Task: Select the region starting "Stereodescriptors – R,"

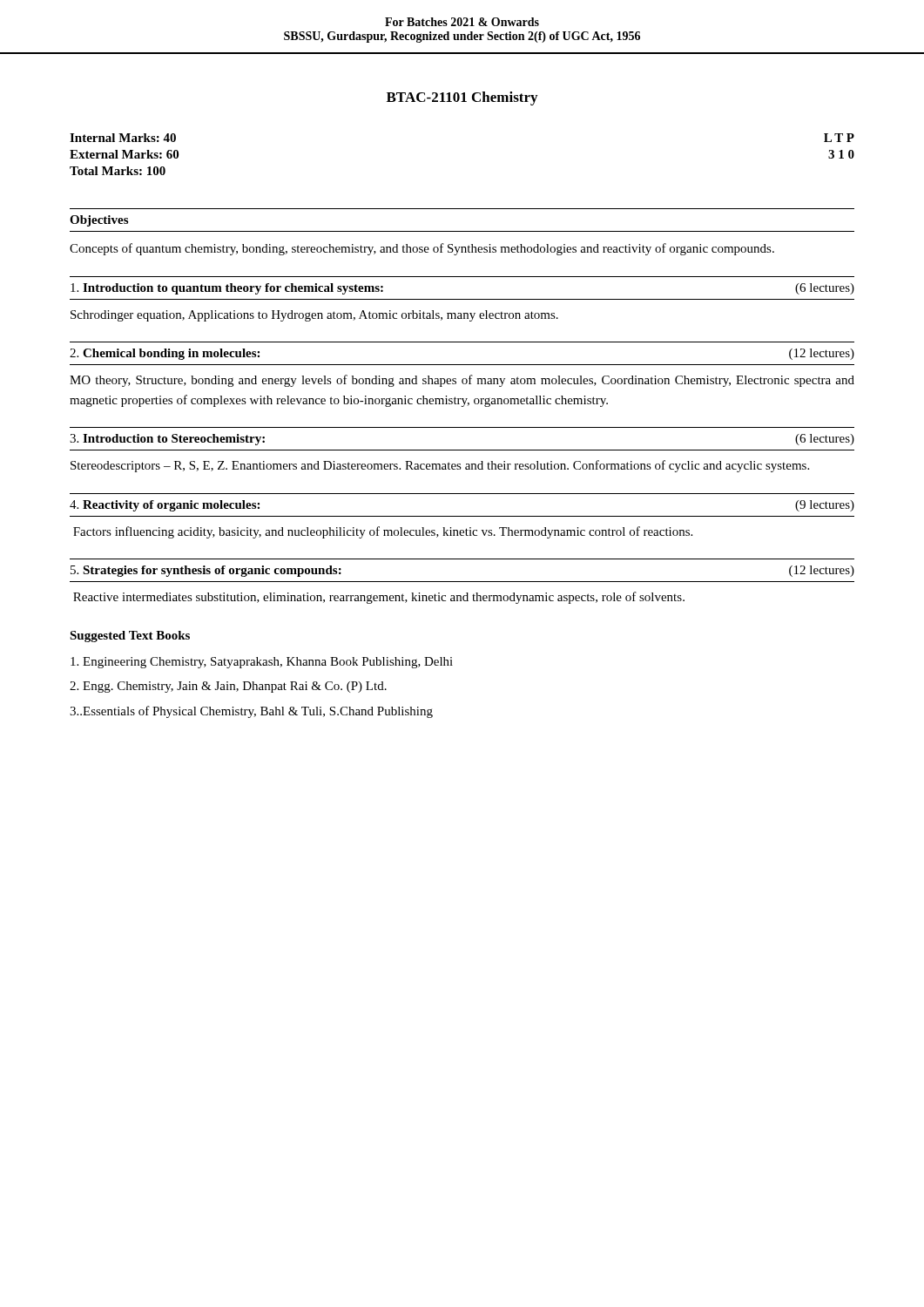Action: point(440,465)
